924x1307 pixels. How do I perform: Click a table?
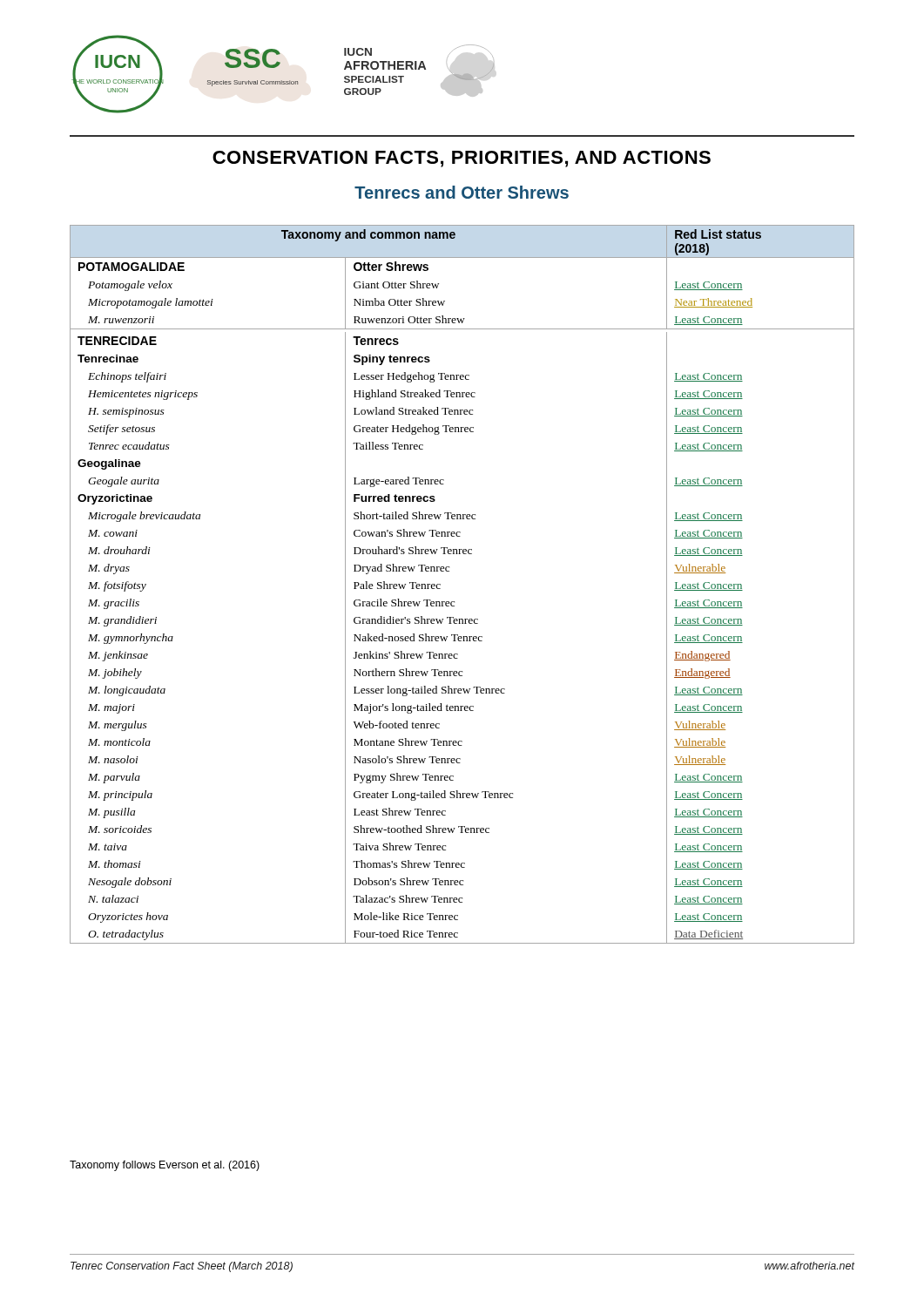click(x=462, y=584)
